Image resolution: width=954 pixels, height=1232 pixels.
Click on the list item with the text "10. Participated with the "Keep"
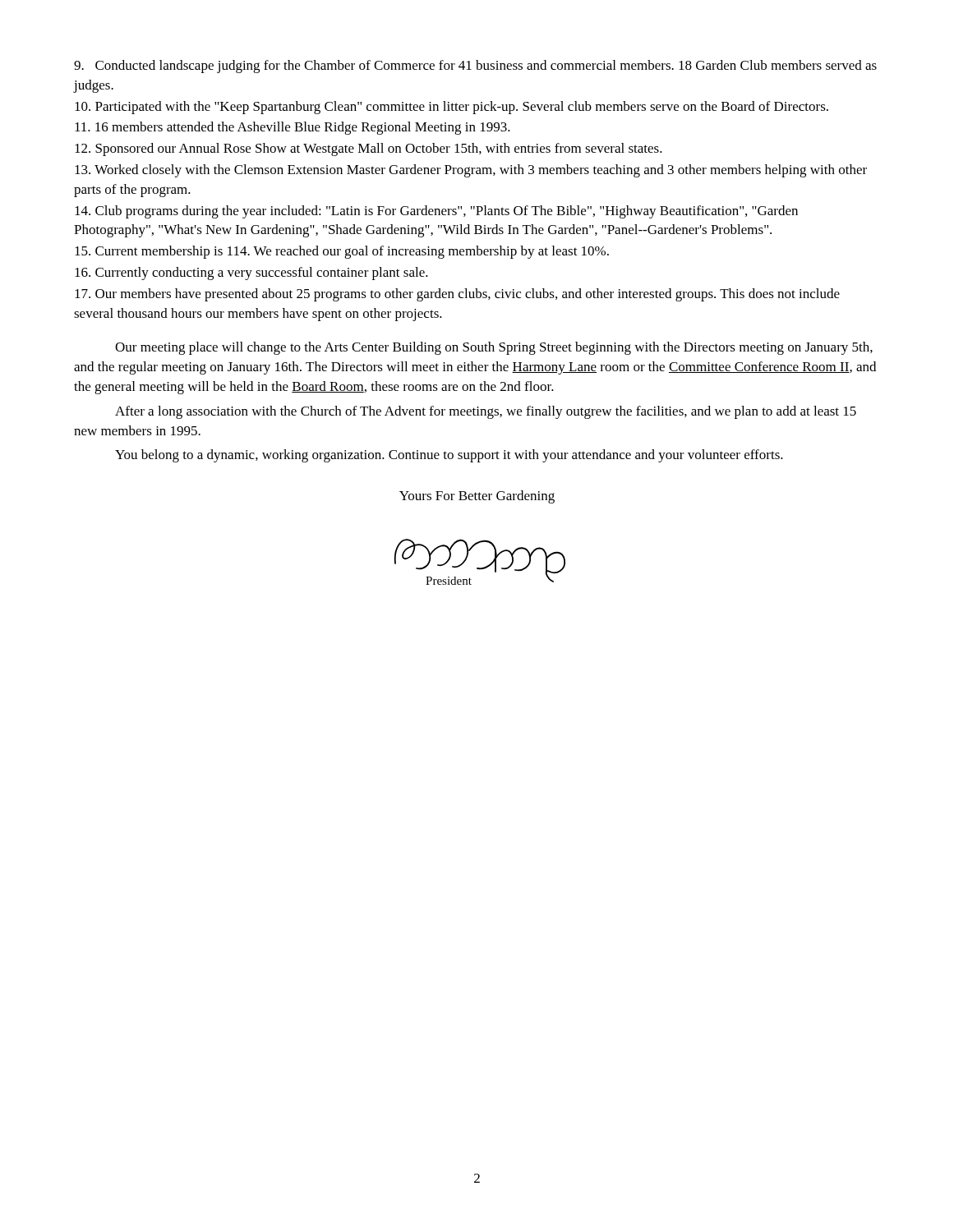pos(452,106)
